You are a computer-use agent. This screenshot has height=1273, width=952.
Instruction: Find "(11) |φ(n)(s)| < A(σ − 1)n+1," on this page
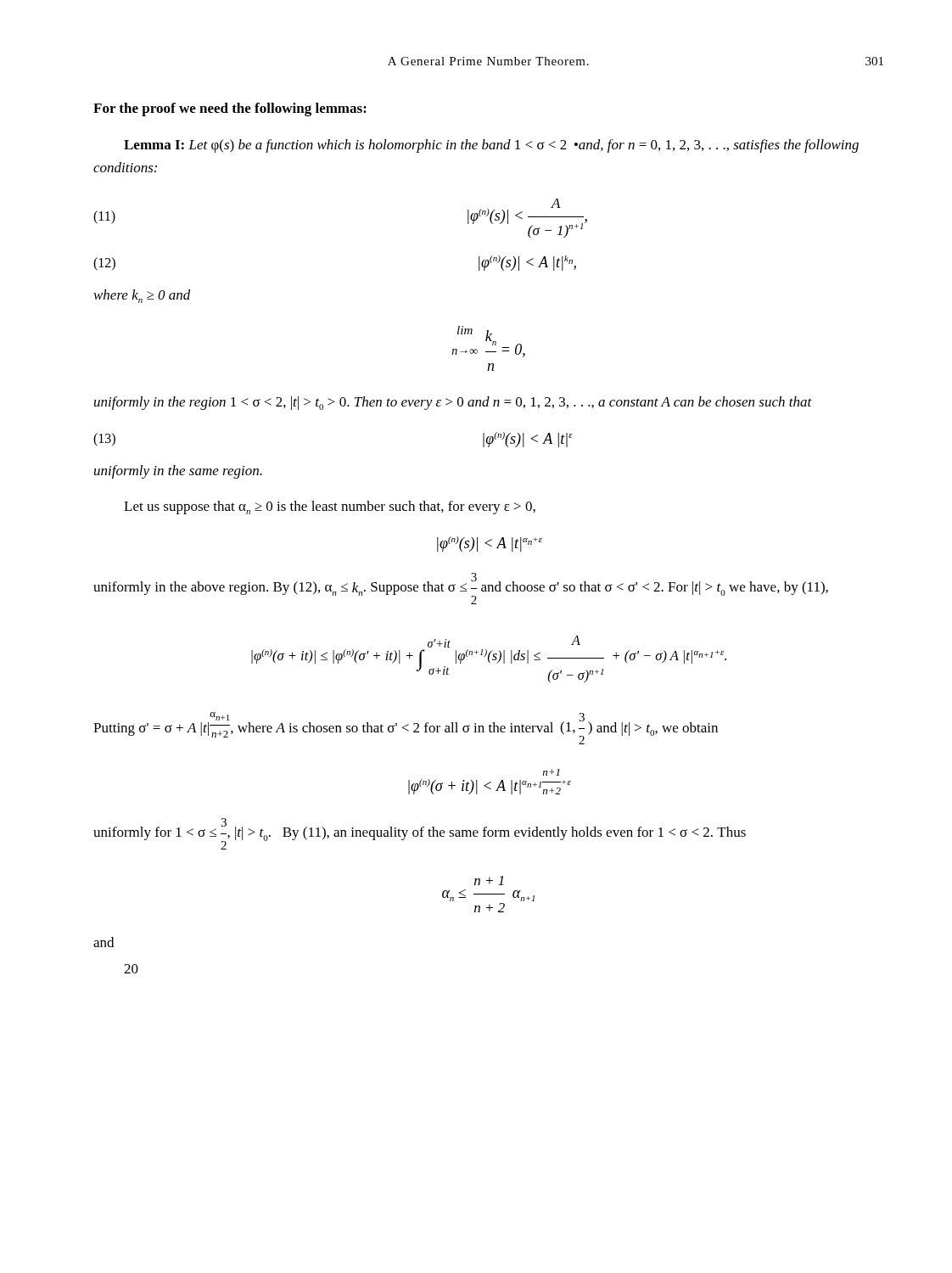coord(489,217)
